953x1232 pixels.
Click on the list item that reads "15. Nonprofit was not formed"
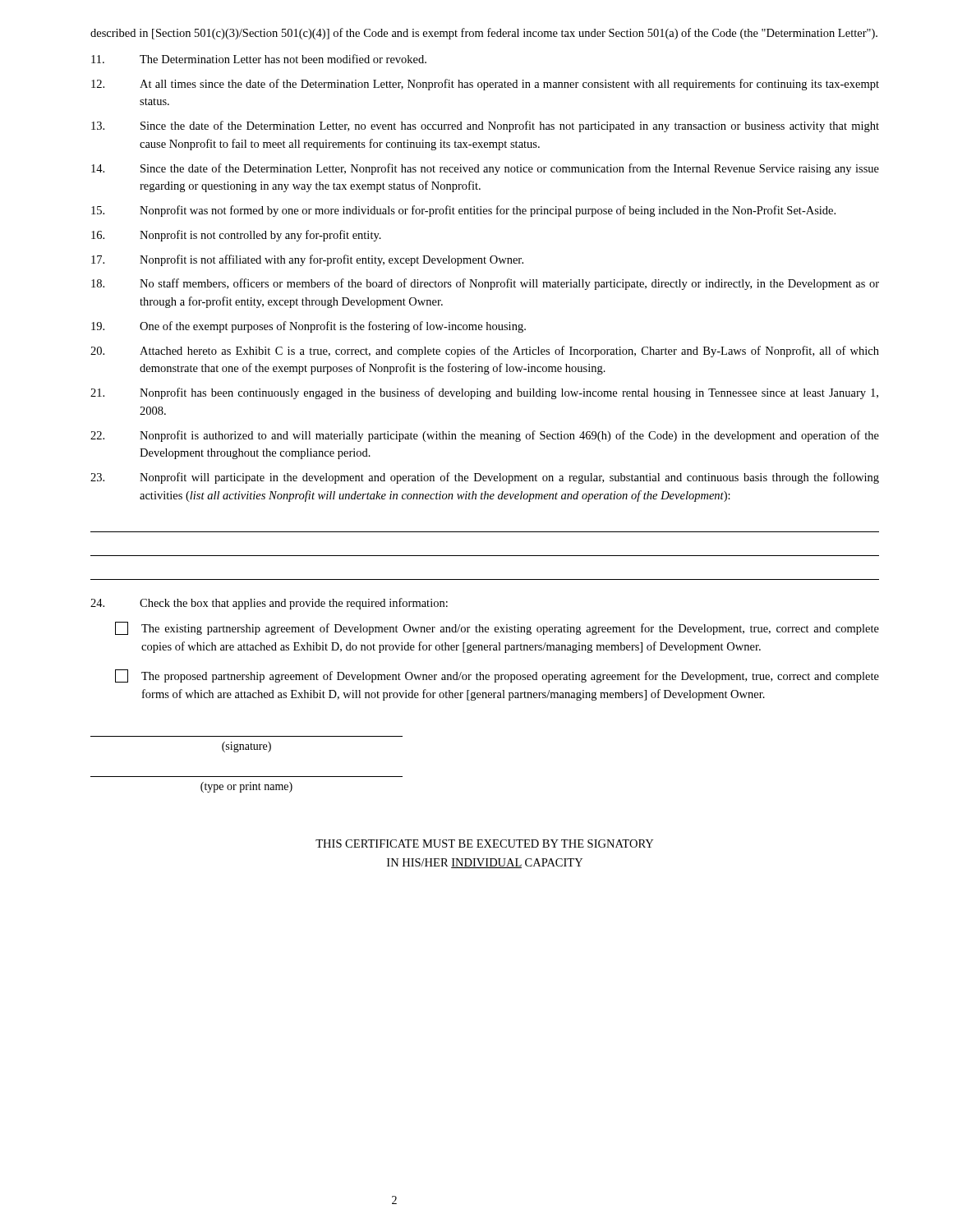pyautogui.click(x=485, y=211)
